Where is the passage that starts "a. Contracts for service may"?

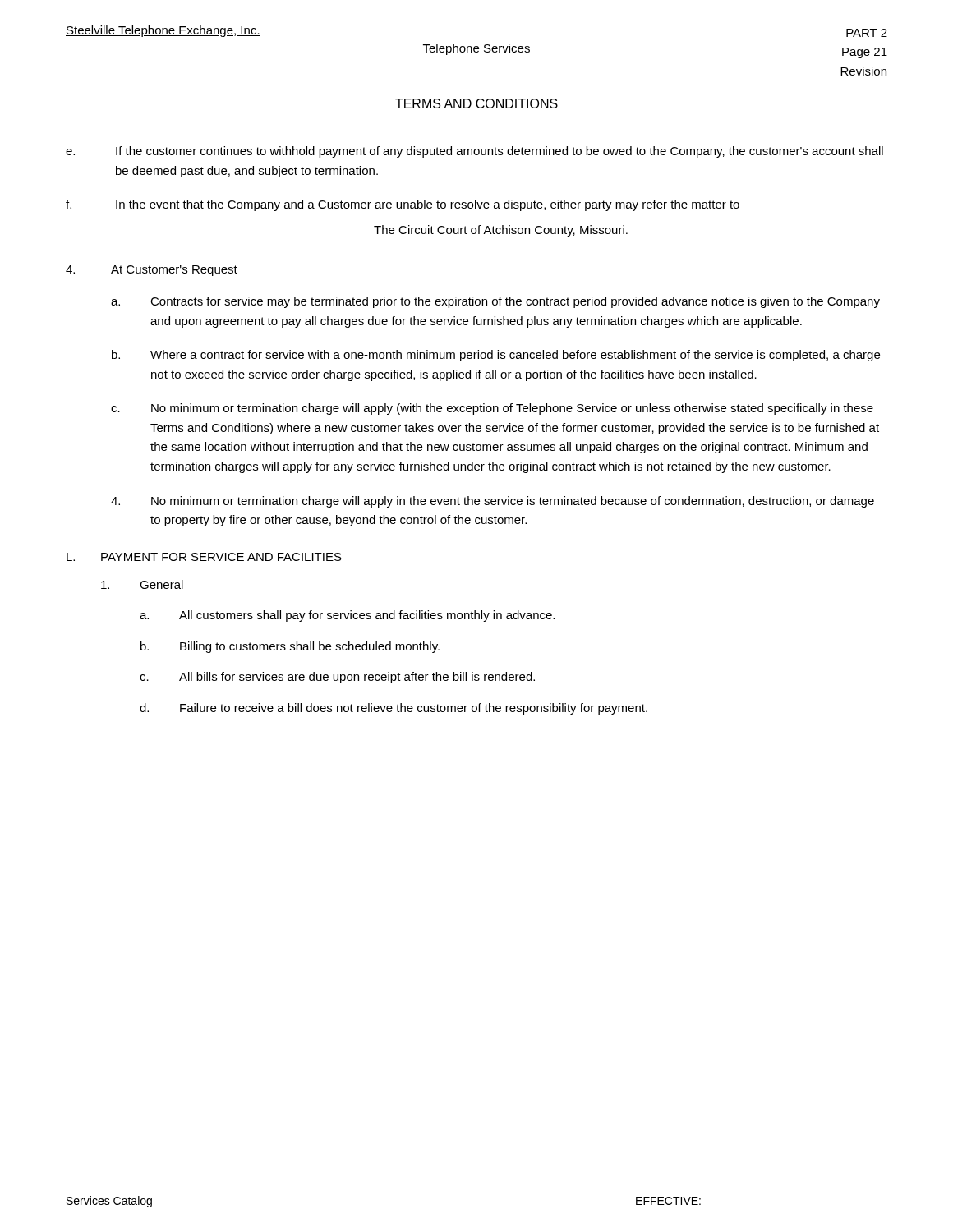pos(499,311)
